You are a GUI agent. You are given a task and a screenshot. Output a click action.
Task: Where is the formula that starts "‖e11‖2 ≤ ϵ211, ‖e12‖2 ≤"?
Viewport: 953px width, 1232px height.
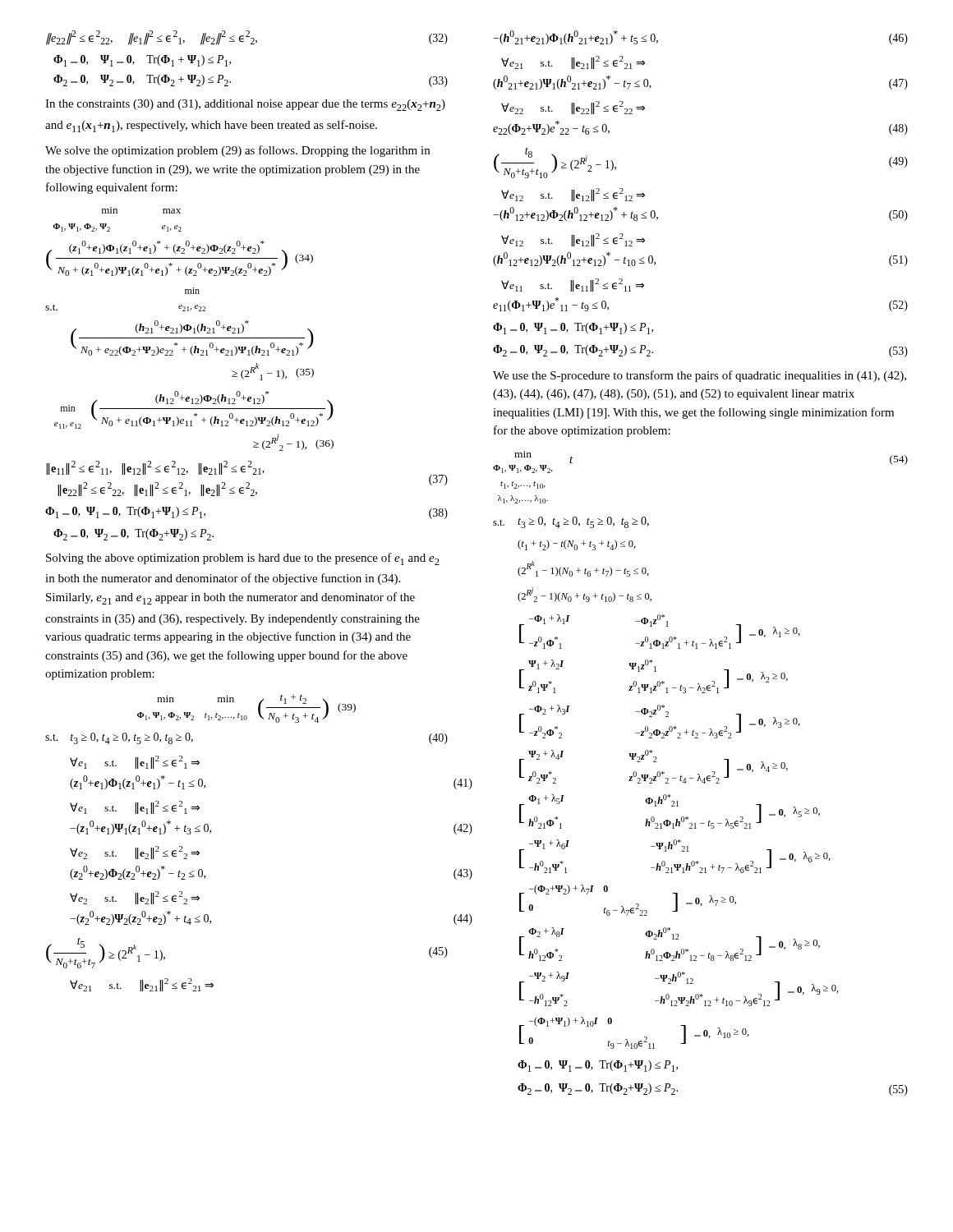[246, 502]
